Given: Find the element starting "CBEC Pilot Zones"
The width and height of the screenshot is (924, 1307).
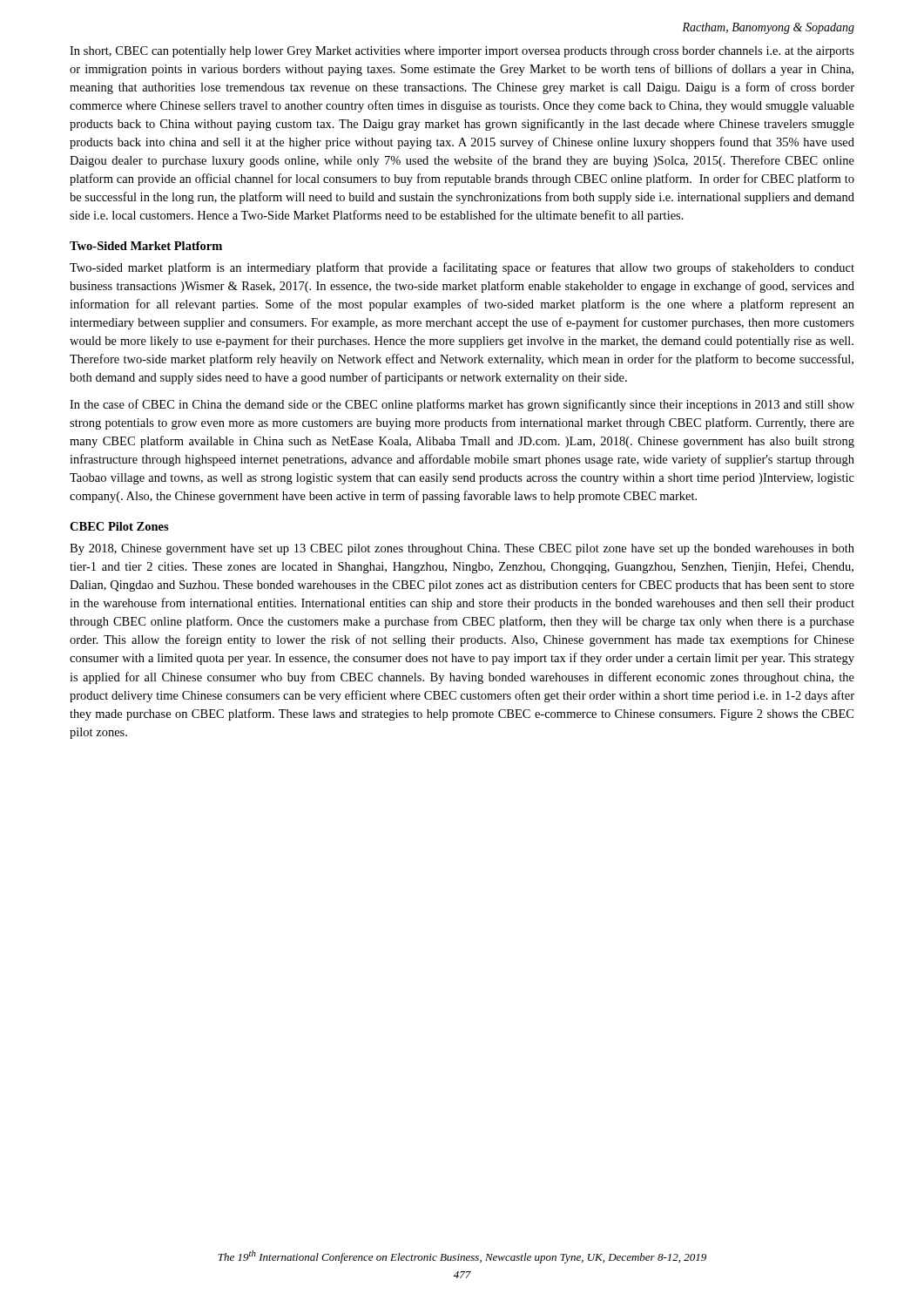Looking at the screenshot, I should [119, 527].
